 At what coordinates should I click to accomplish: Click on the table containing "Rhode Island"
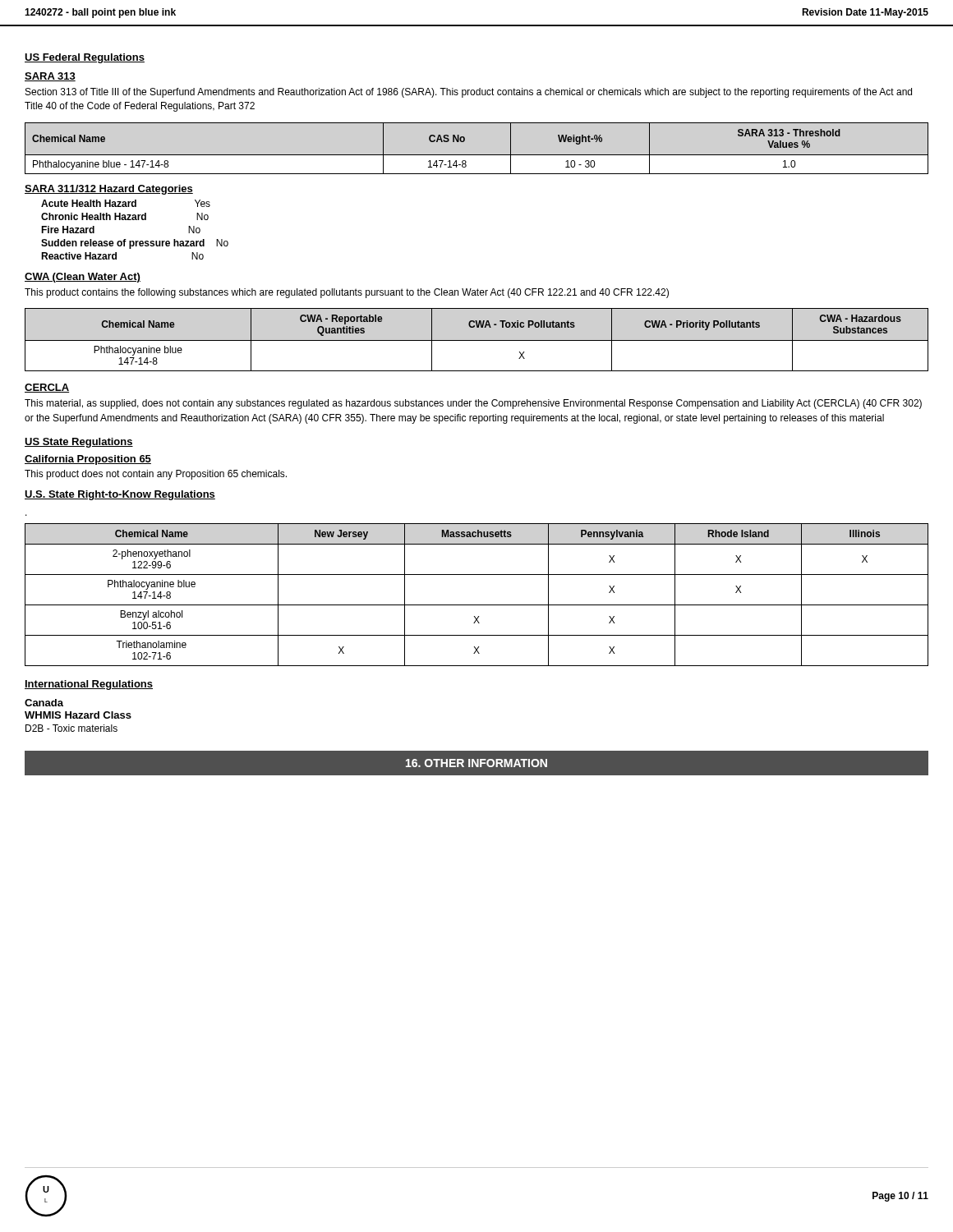click(476, 595)
